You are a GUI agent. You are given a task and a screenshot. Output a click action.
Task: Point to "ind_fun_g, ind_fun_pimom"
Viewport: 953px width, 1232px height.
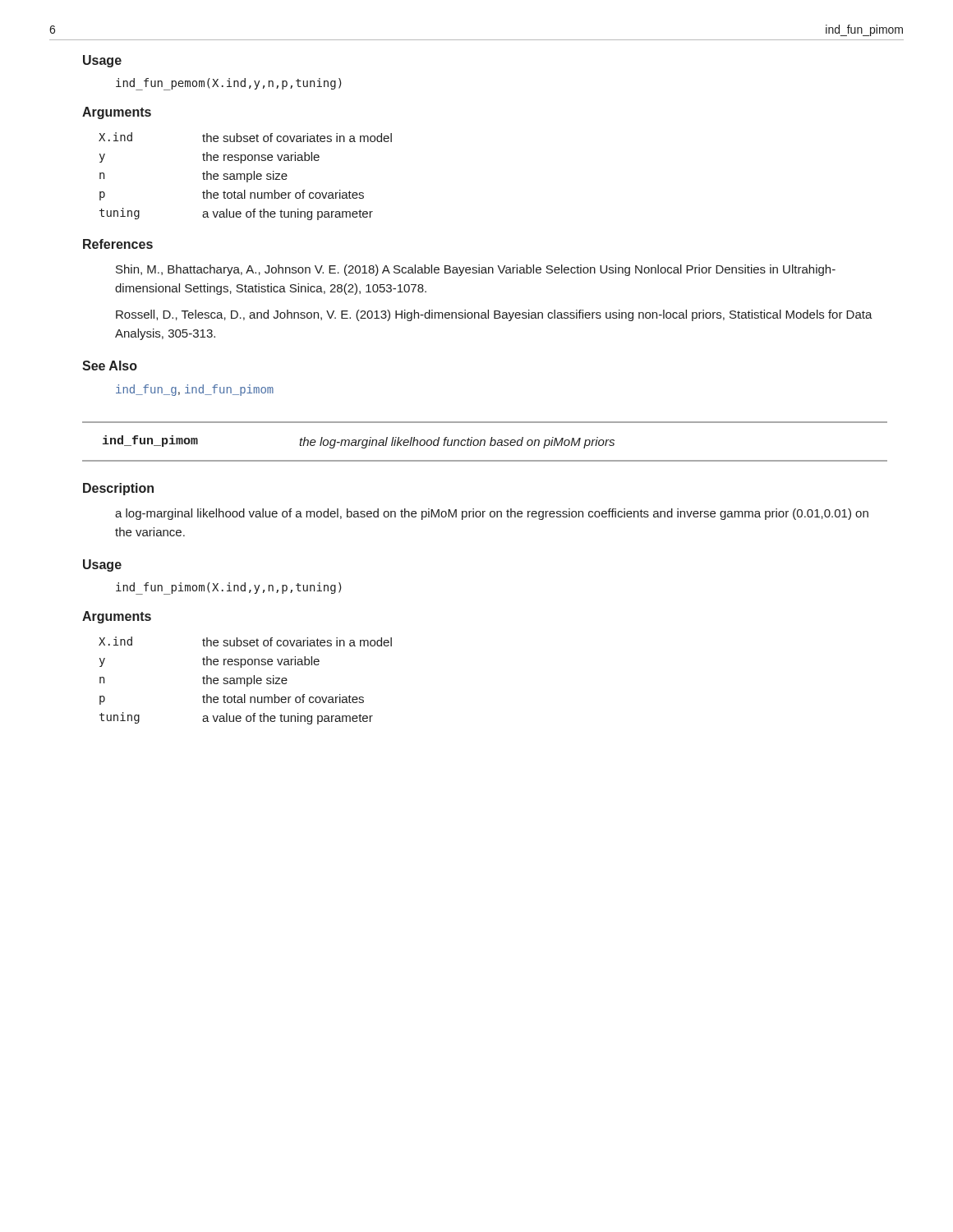(x=194, y=389)
